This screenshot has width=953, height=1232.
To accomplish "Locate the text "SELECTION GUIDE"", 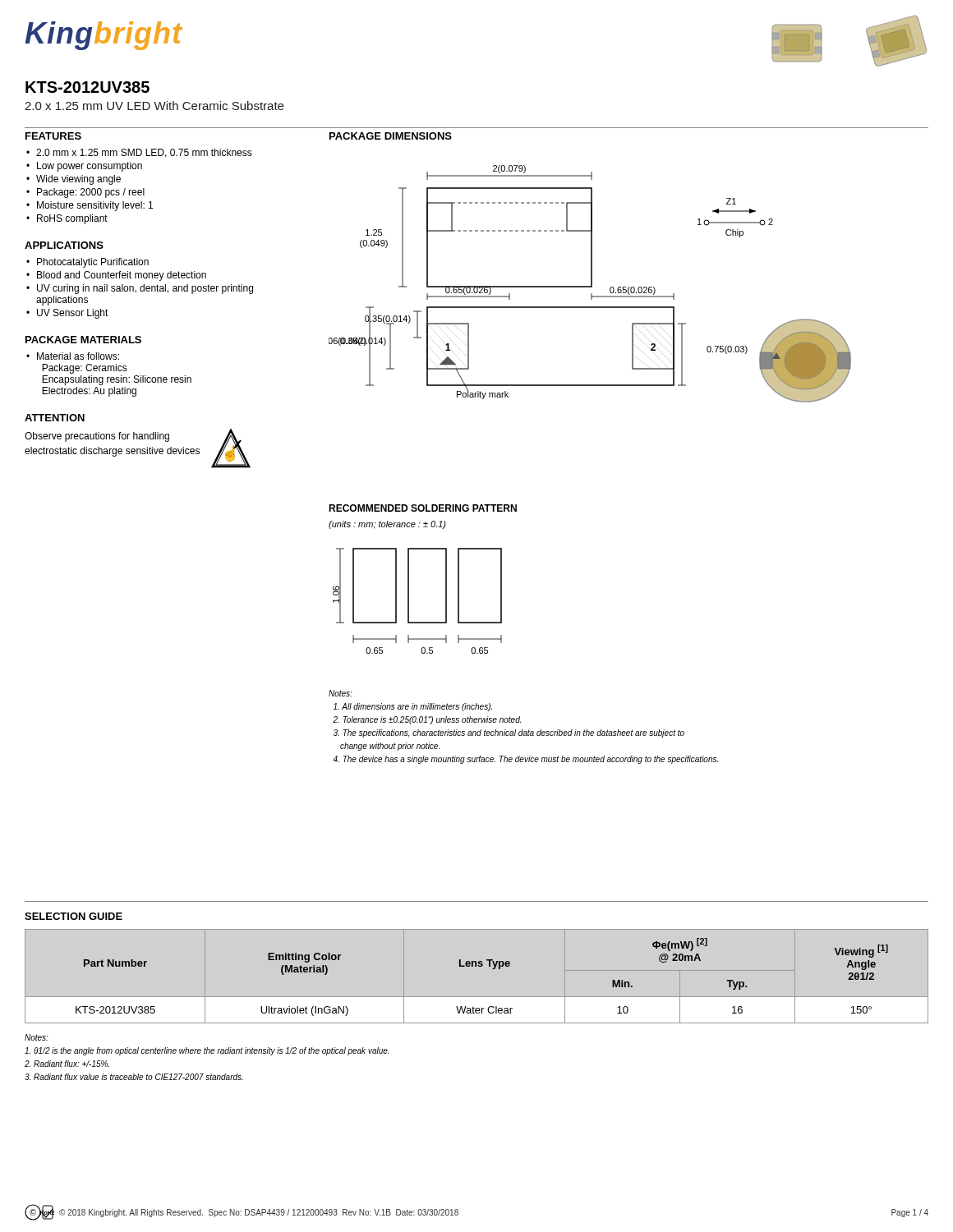I will (74, 916).
